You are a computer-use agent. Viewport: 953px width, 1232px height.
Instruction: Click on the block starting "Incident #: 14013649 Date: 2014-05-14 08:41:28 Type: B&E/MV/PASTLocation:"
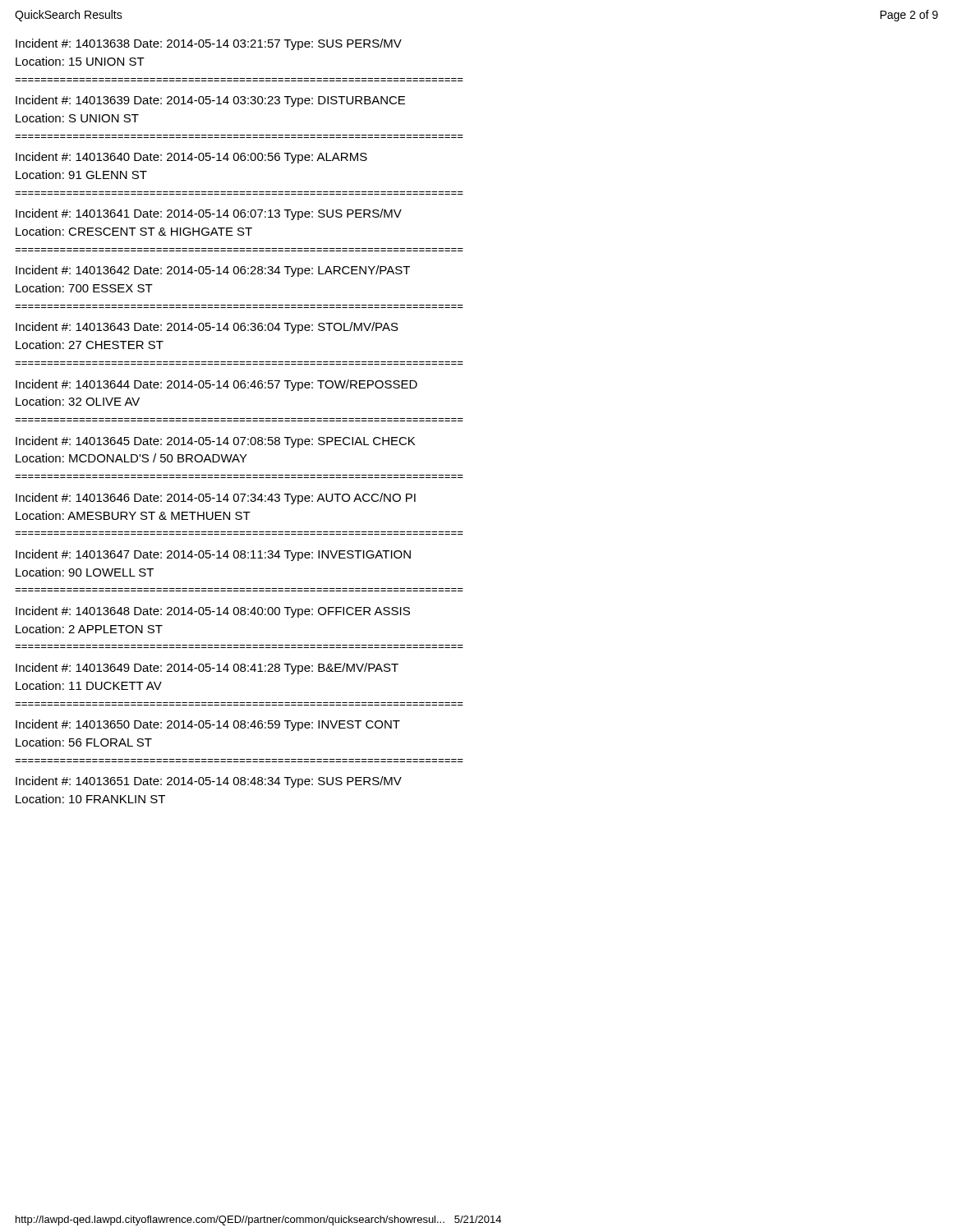[207, 676]
